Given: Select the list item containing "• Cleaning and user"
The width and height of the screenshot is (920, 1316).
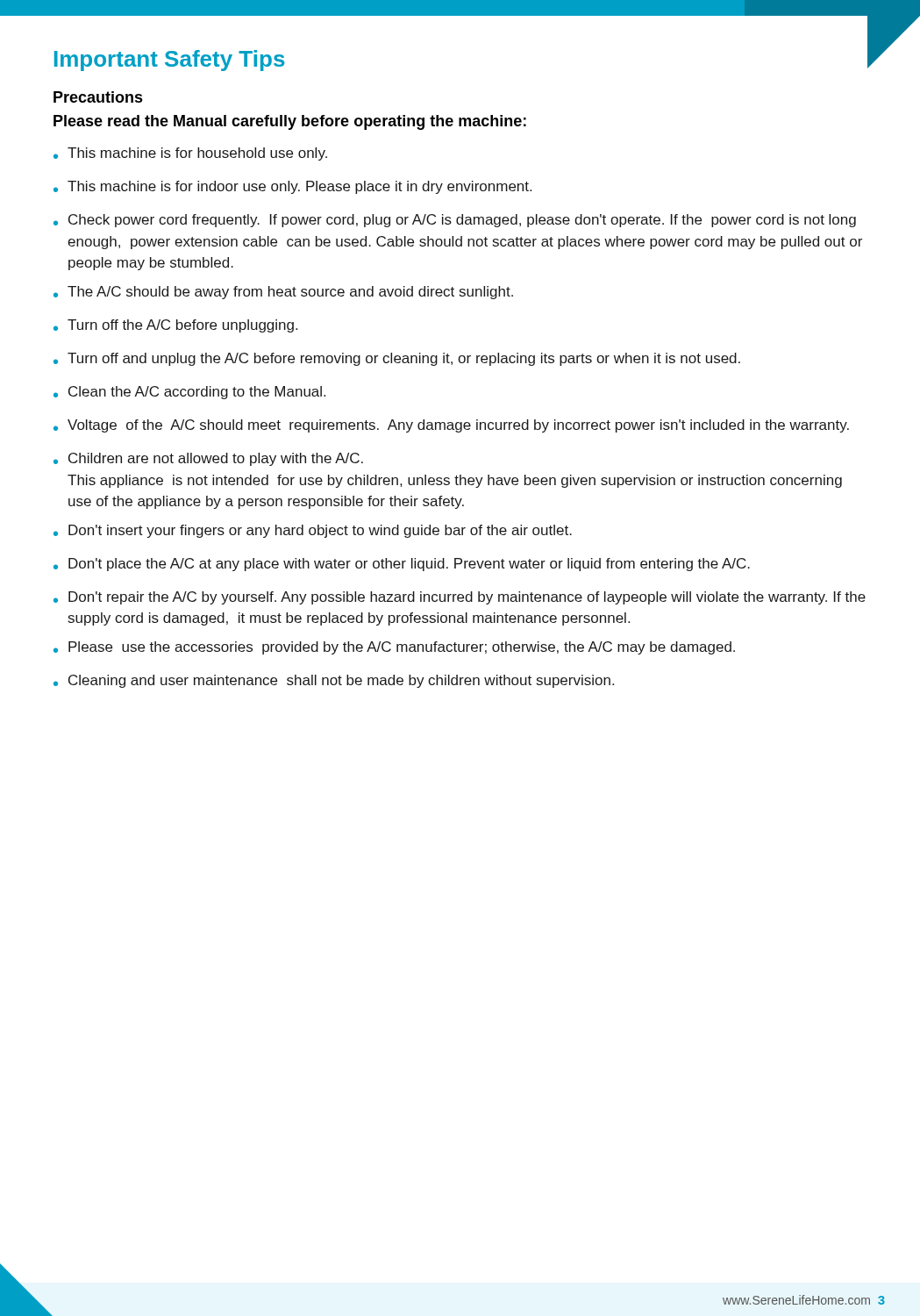Looking at the screenshot, I should click(460, 684).
